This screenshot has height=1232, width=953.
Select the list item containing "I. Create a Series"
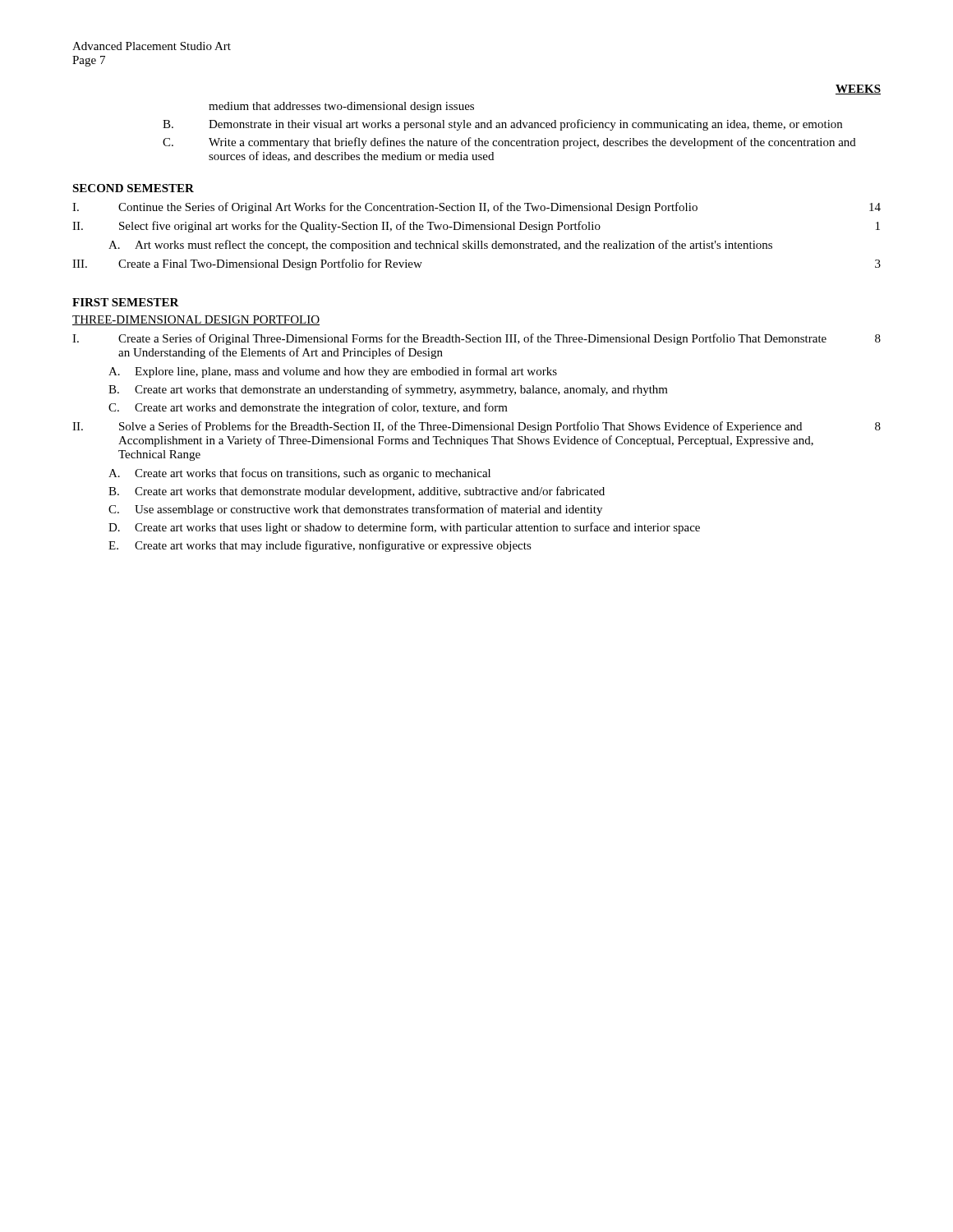476,373
